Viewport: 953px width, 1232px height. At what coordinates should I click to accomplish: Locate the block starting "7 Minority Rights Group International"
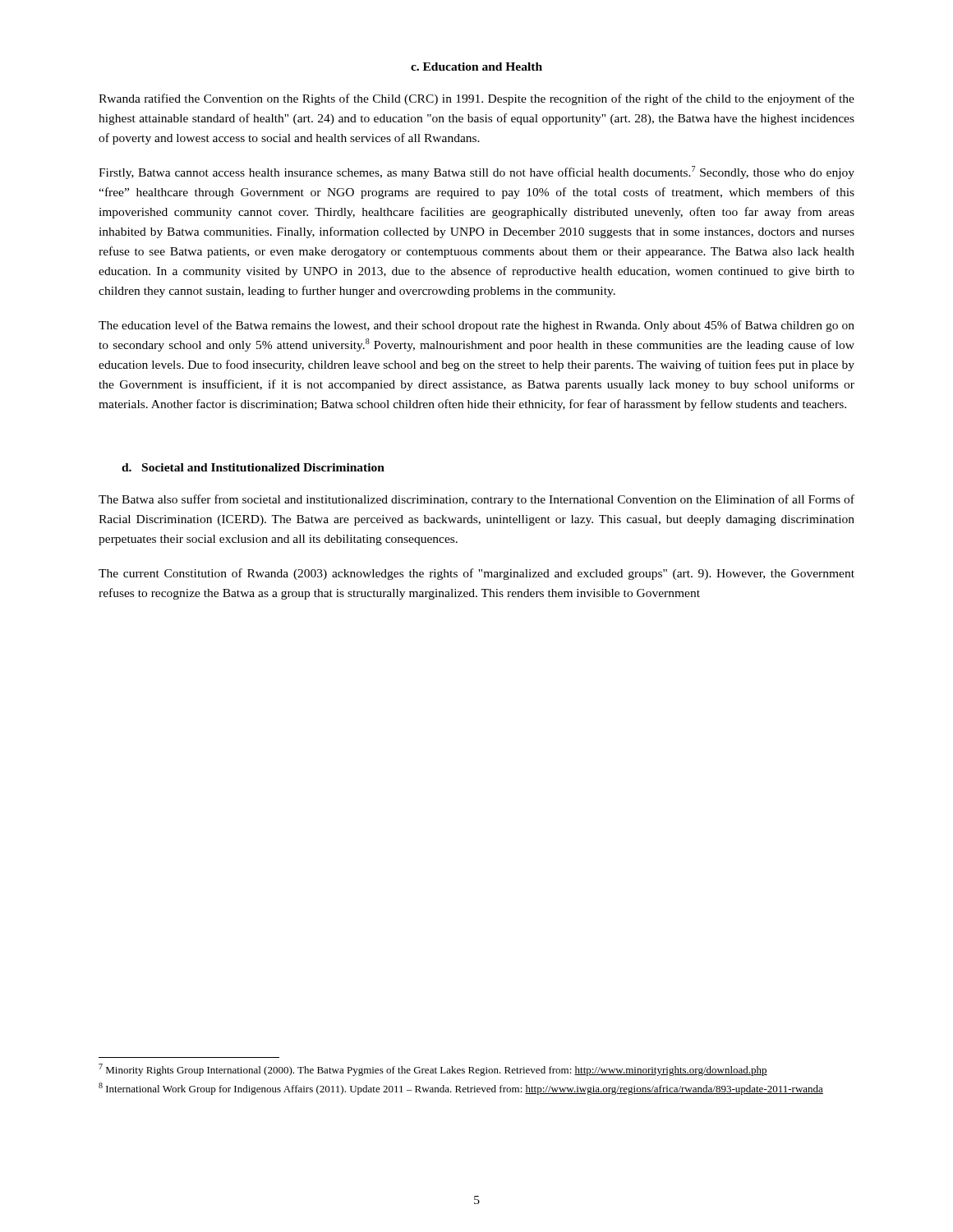click(x=433, y=1070)
